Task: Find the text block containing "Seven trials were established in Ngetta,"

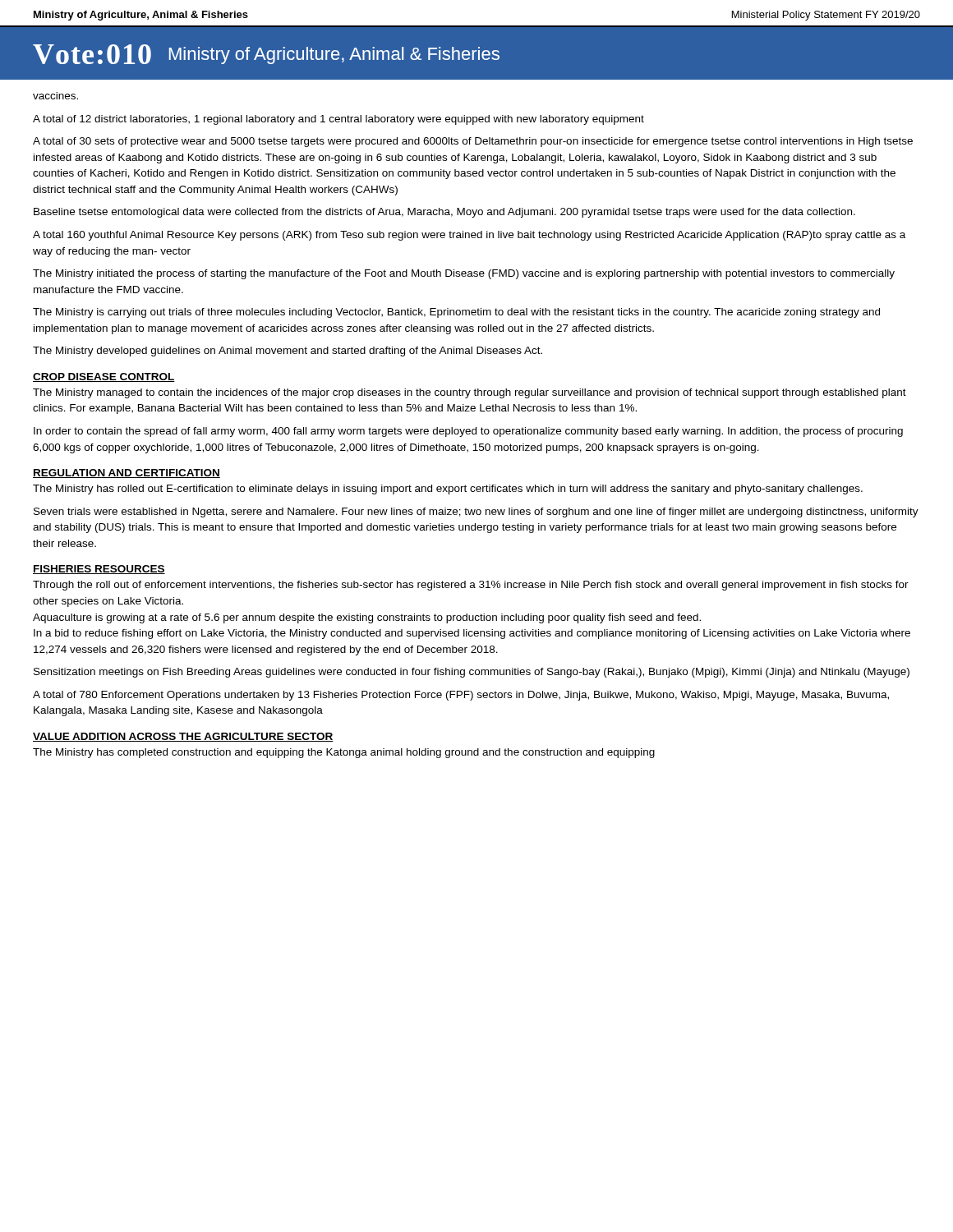Action: pos(475,527)
